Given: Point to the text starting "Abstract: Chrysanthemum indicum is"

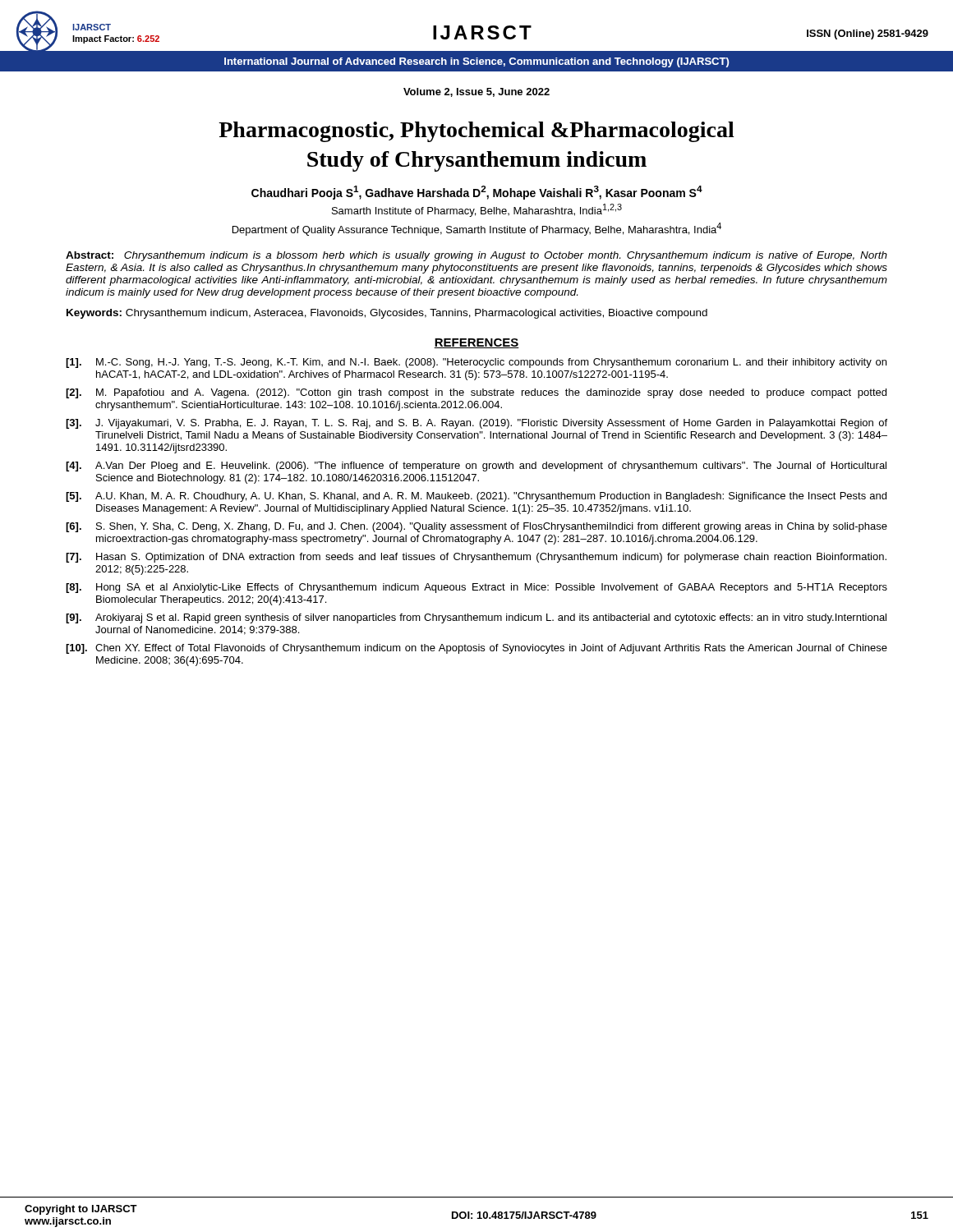Looking at the screenshot, I should (476, 274).
